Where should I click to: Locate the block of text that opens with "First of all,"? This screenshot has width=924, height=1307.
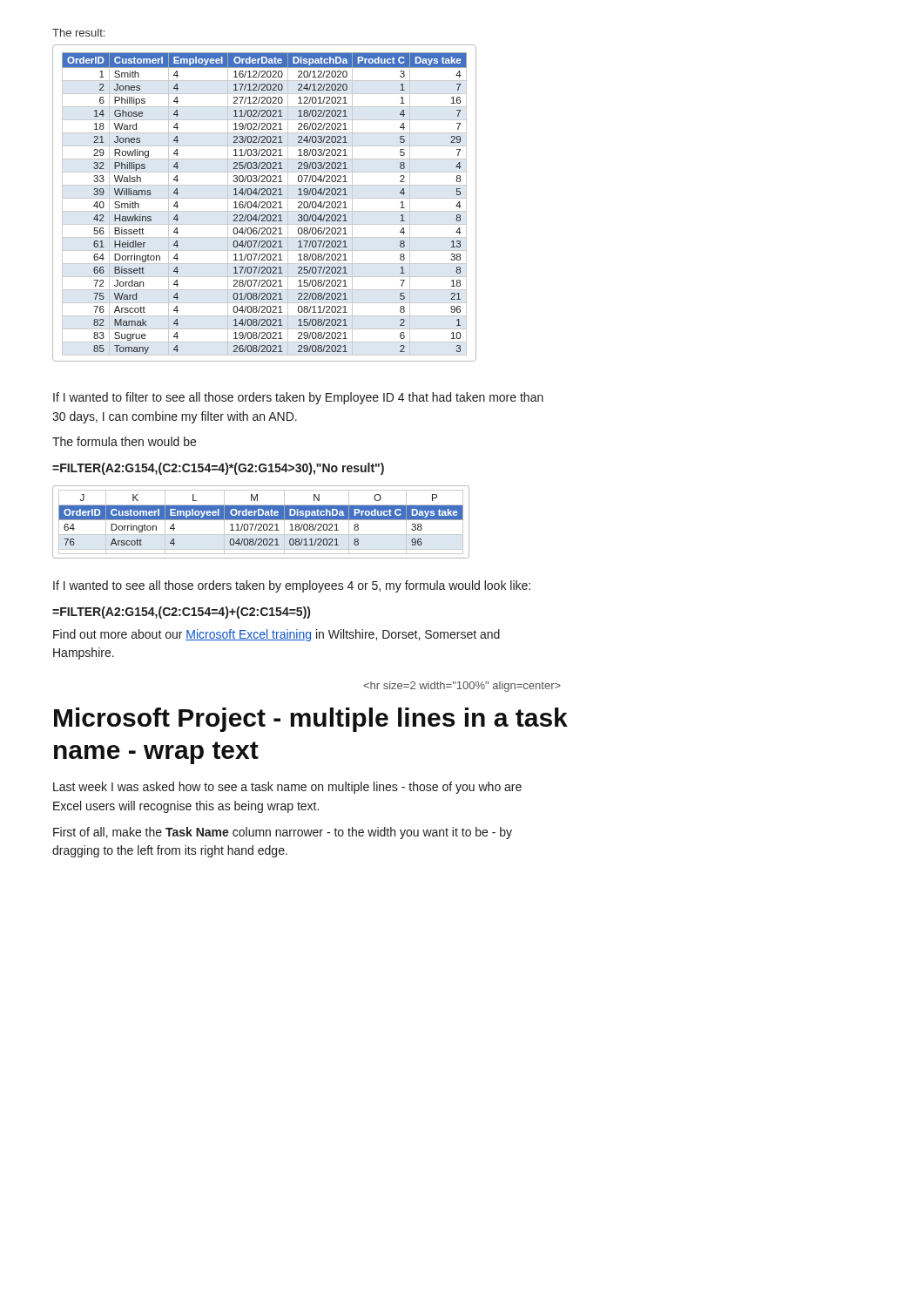pyautogui.click(x=282, y=841)
